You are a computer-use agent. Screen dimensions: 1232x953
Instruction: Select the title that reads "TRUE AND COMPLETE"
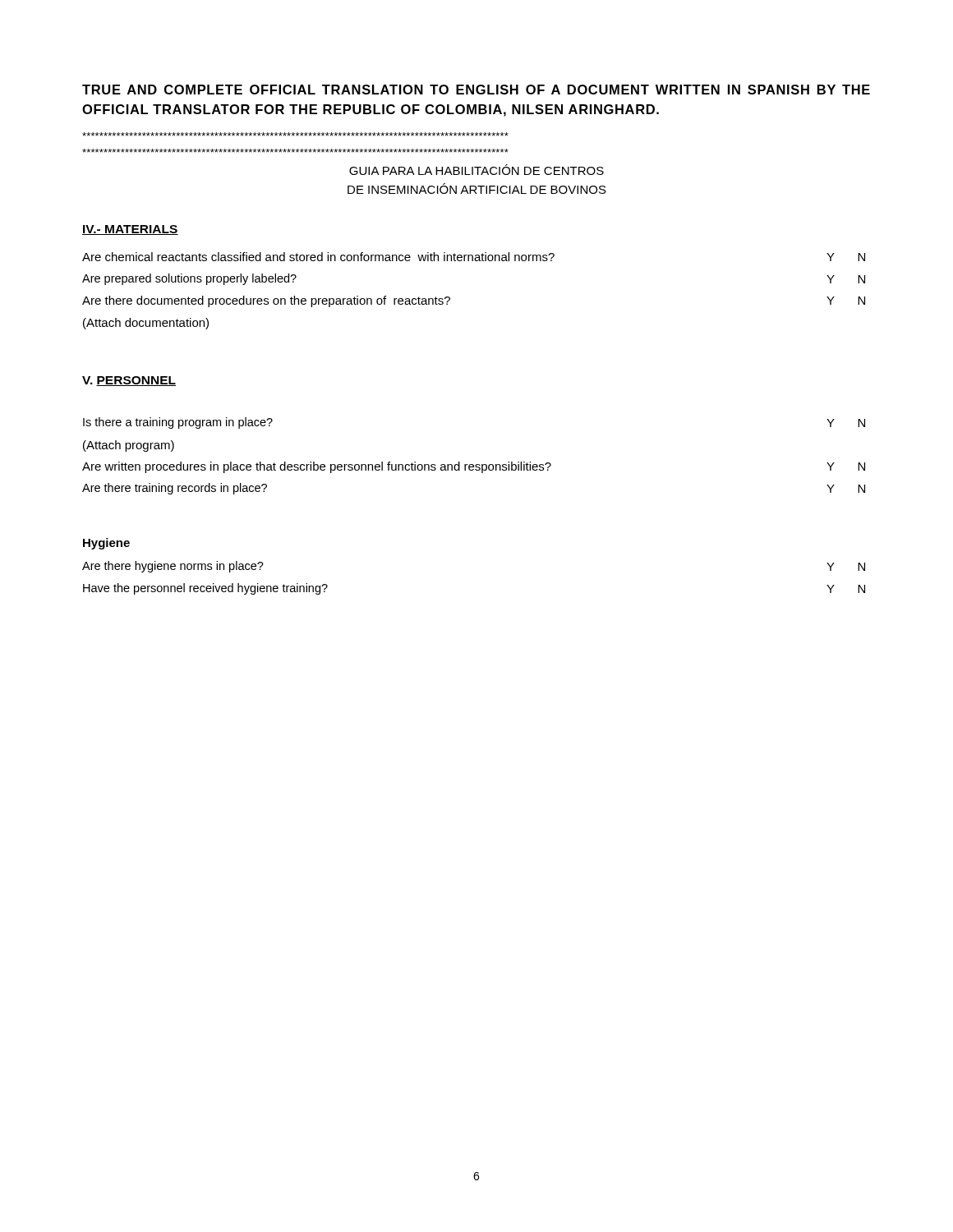(476, 100)
